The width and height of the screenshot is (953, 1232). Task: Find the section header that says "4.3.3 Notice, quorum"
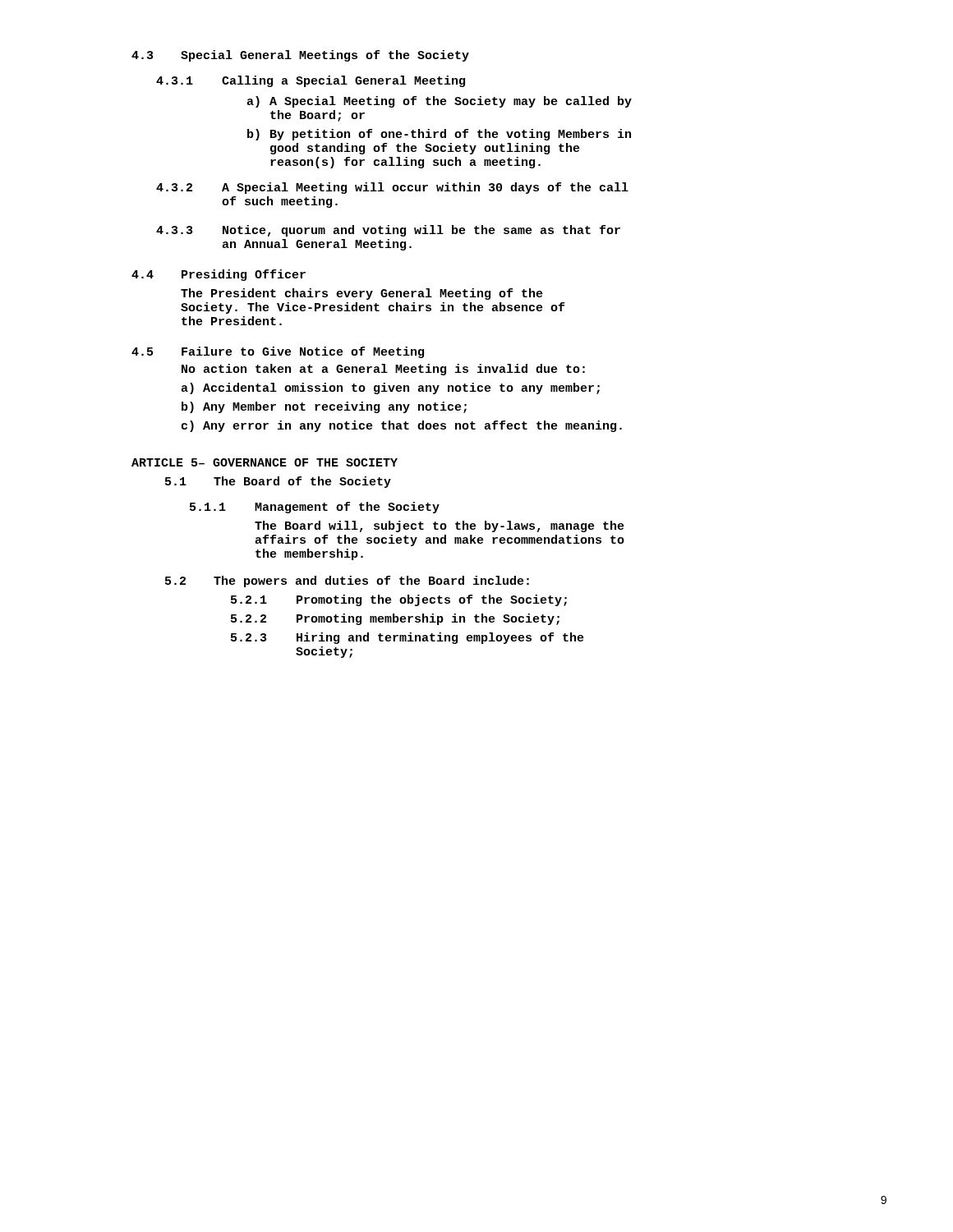pyautogui.click(x=389, y=238)
